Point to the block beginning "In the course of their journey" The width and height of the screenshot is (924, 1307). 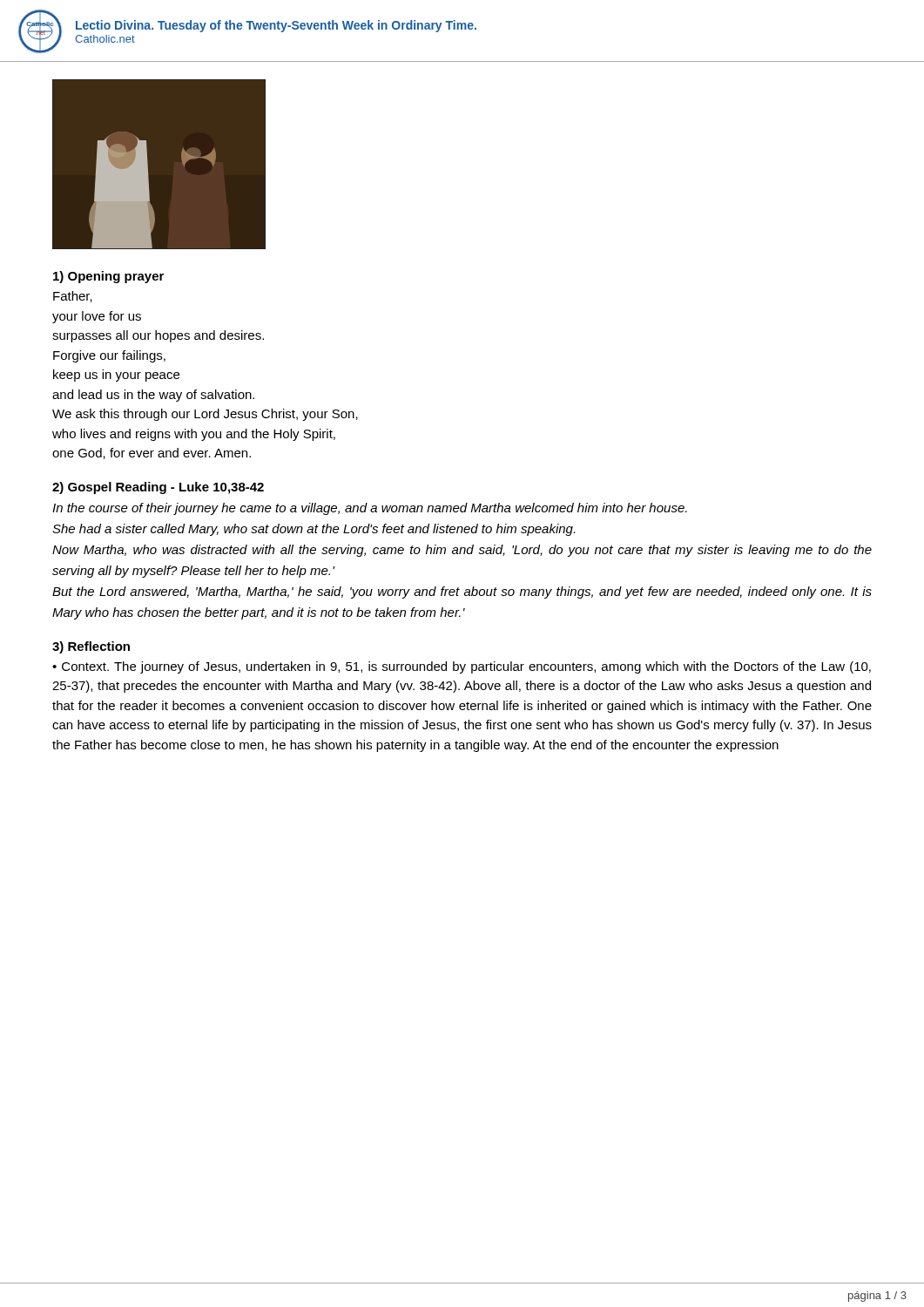(x=462, y=559)
